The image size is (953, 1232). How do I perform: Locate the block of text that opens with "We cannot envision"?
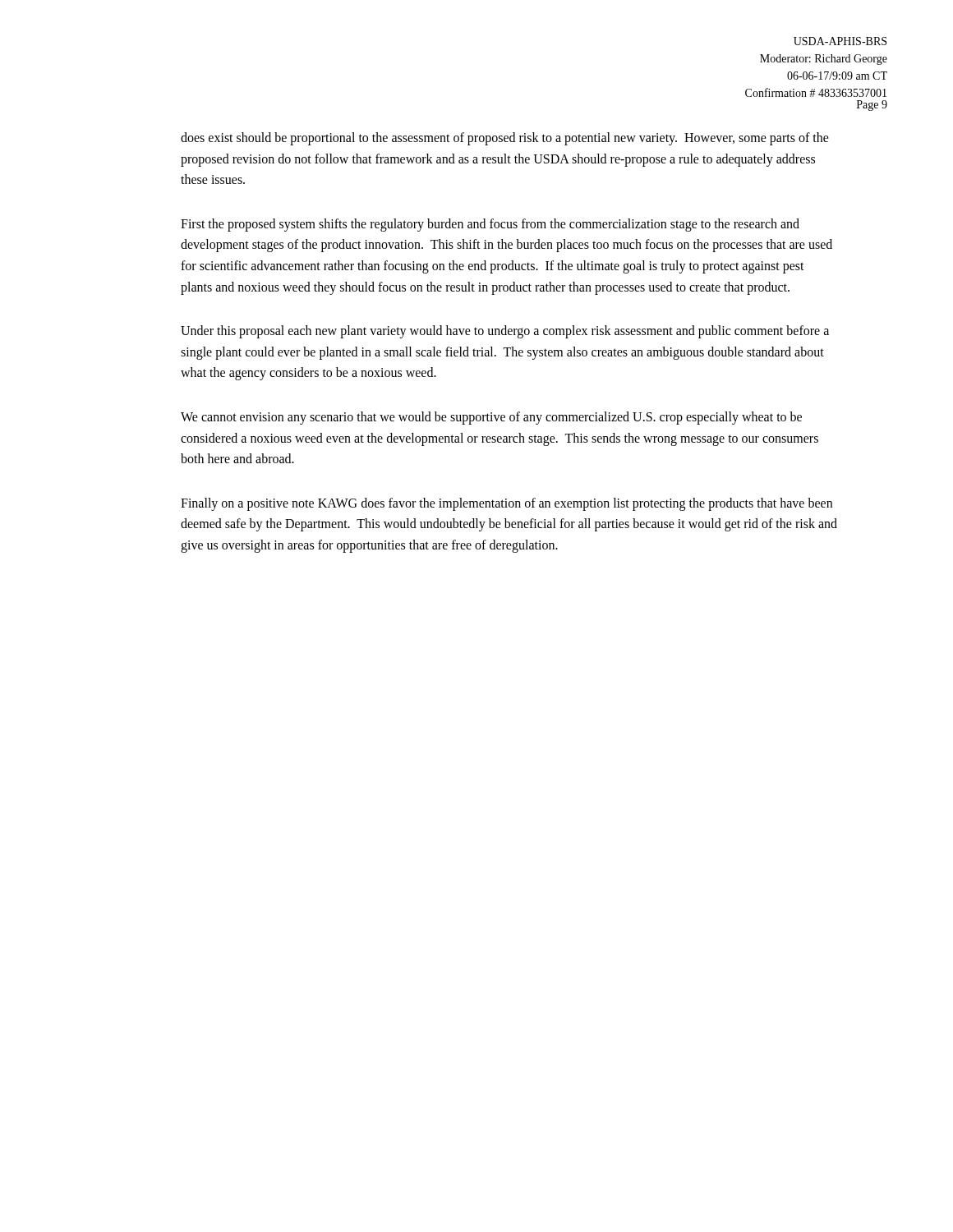(500, 438)
